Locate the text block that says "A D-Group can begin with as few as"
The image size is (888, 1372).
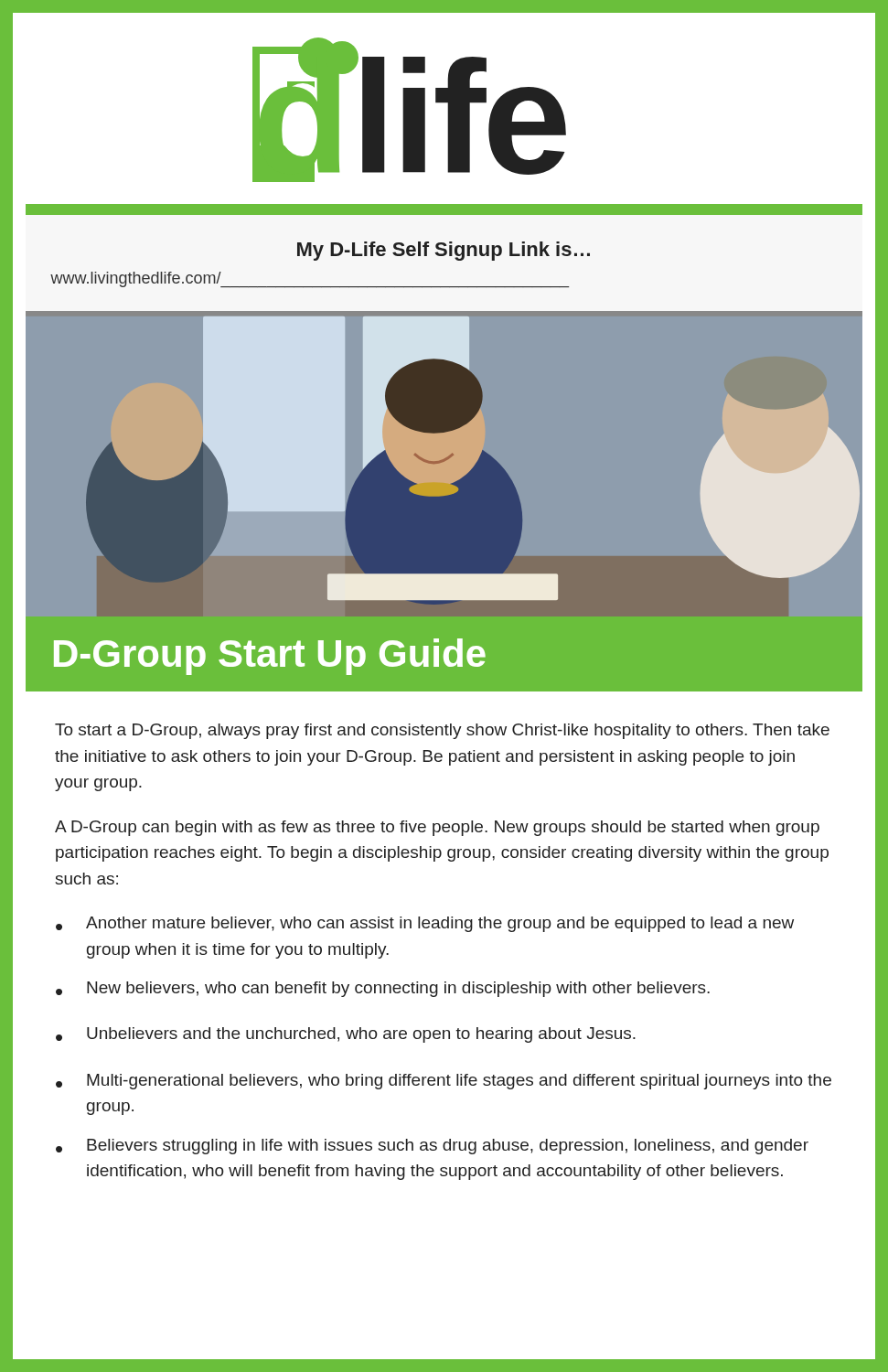point(442,852)
